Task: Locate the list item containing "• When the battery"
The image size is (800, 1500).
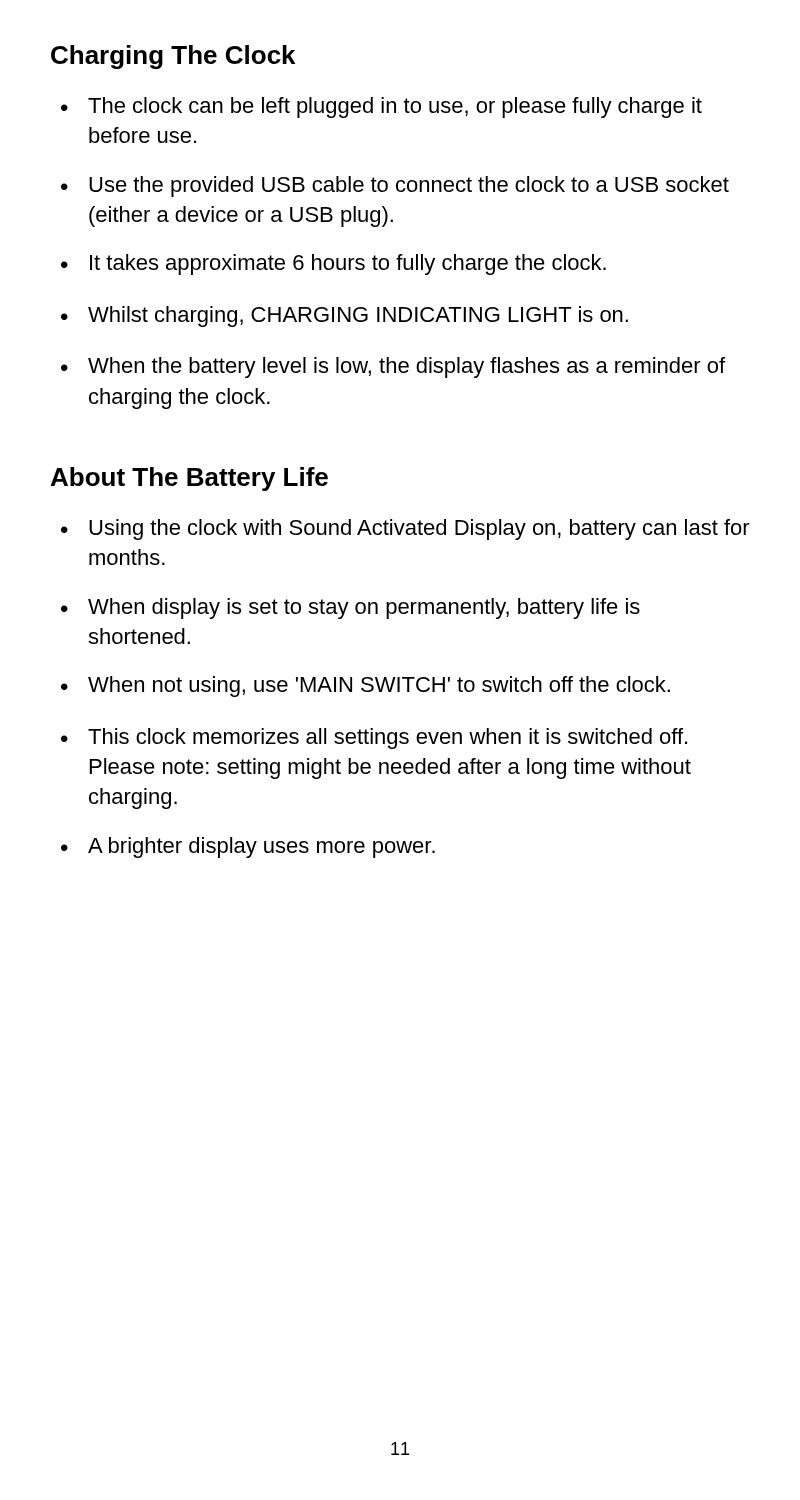Action: [x=405, y=382]
